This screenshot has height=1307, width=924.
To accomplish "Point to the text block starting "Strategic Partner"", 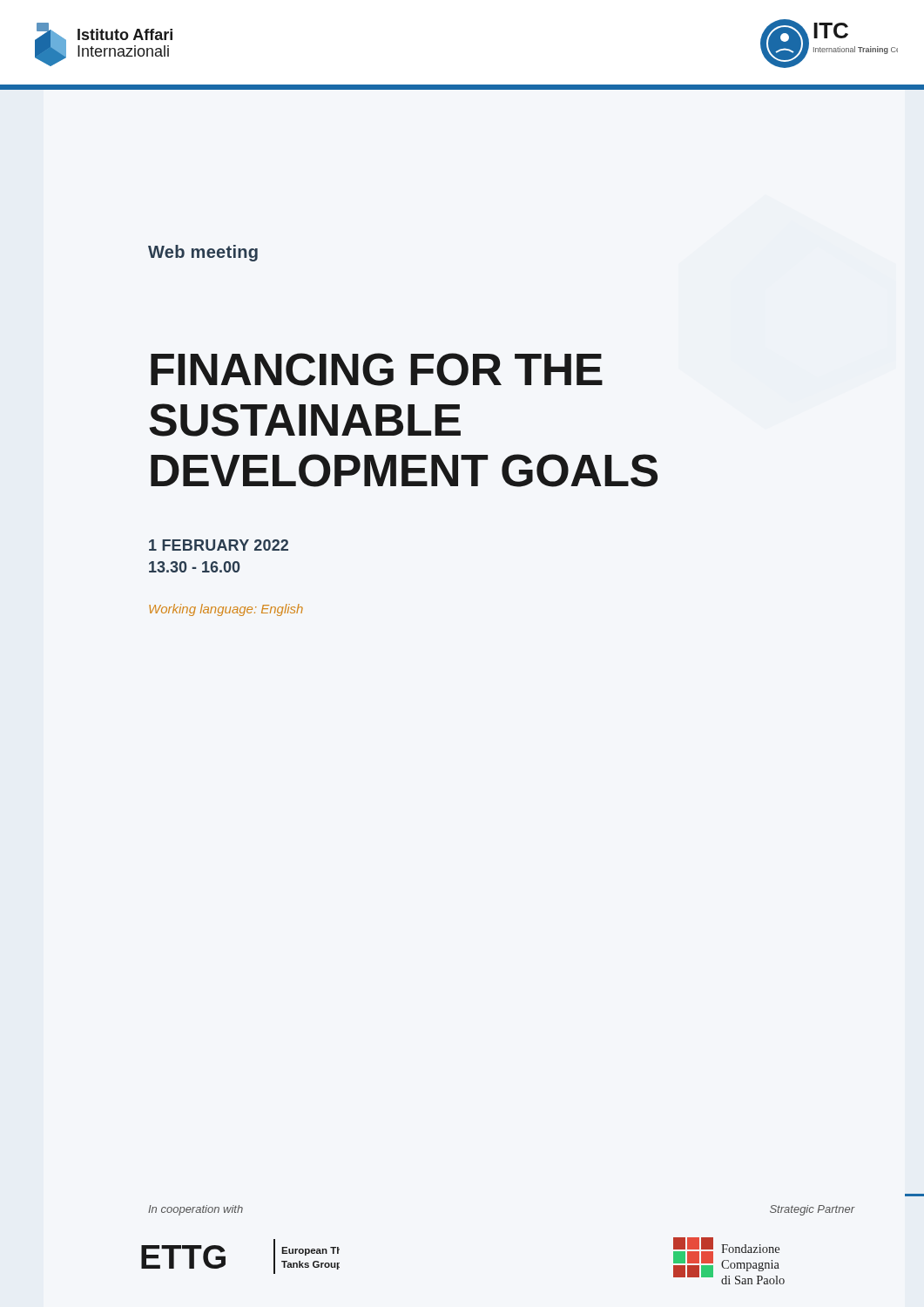I will point(812,1209).
